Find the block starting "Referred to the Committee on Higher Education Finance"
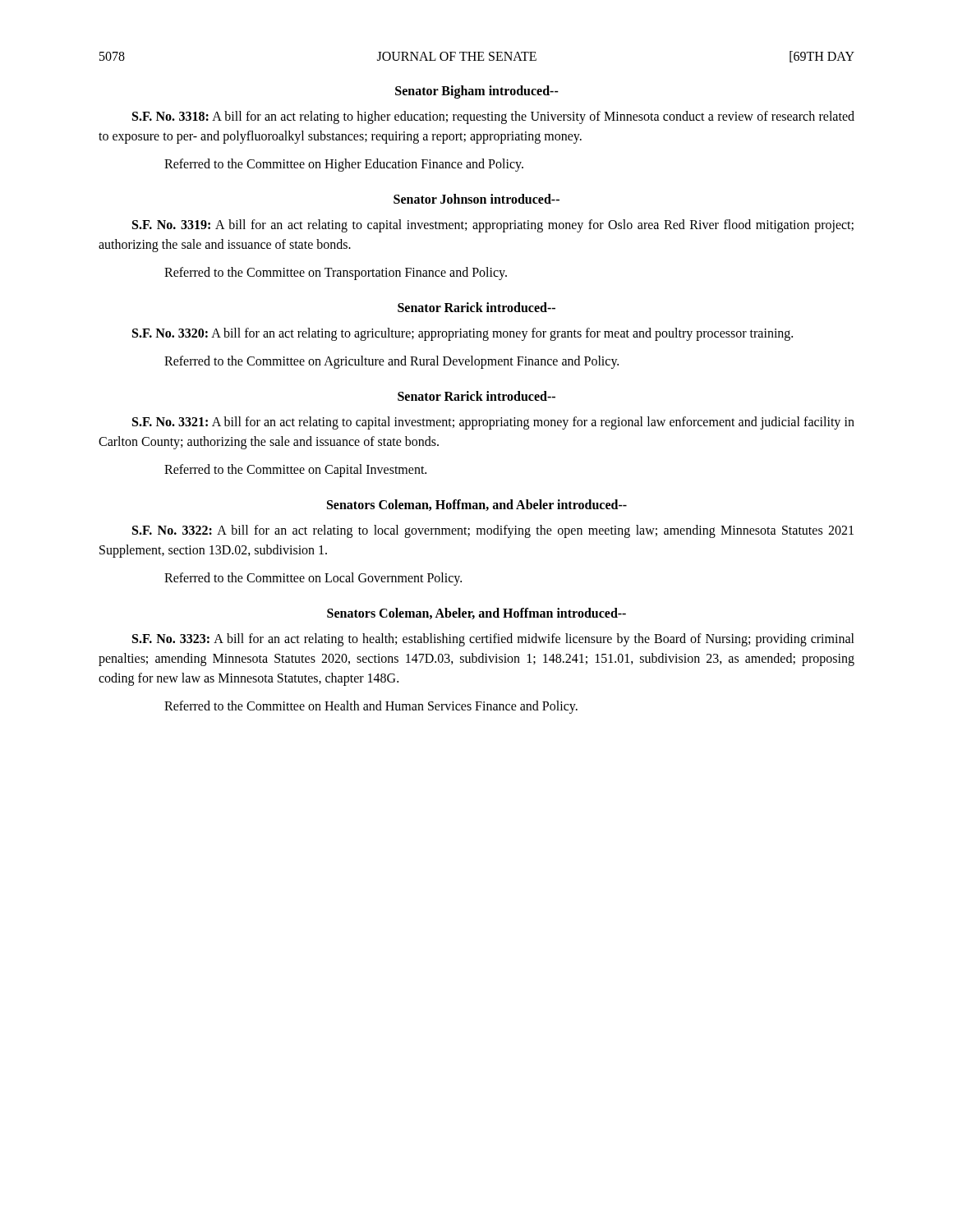 (344, 164)
